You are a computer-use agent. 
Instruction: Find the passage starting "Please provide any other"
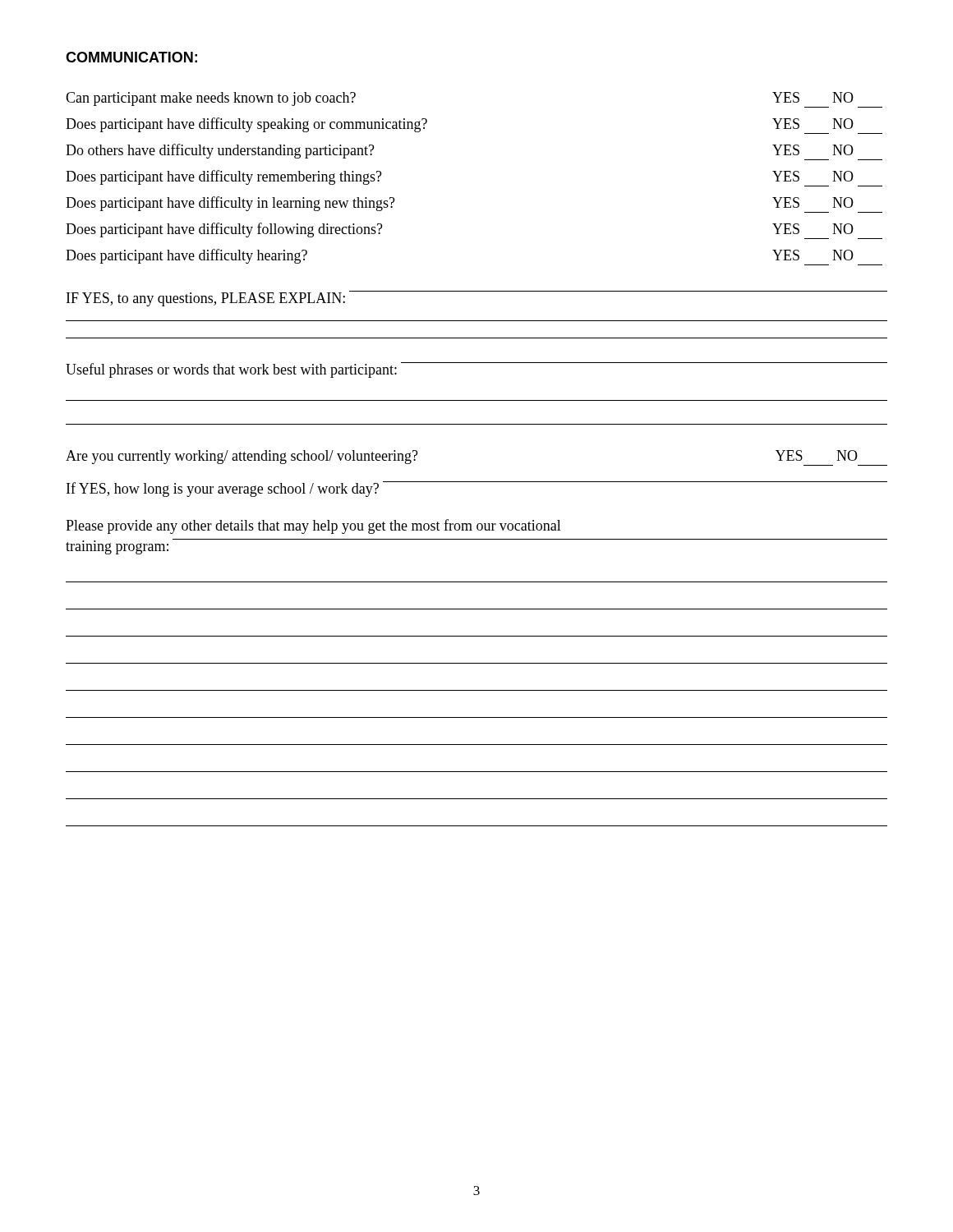click(476, 536)
